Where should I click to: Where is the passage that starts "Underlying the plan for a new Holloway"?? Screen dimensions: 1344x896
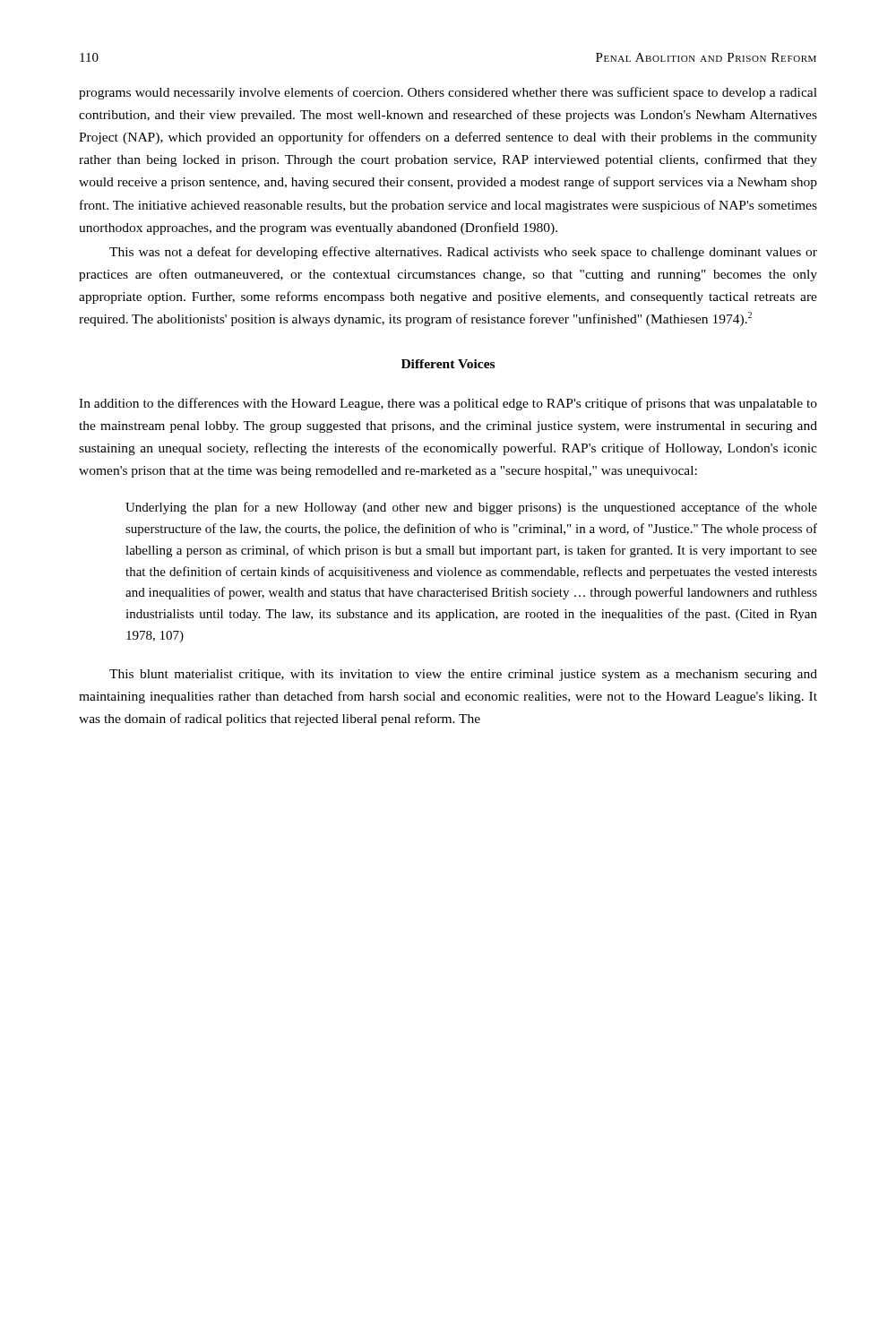(471, 572)
